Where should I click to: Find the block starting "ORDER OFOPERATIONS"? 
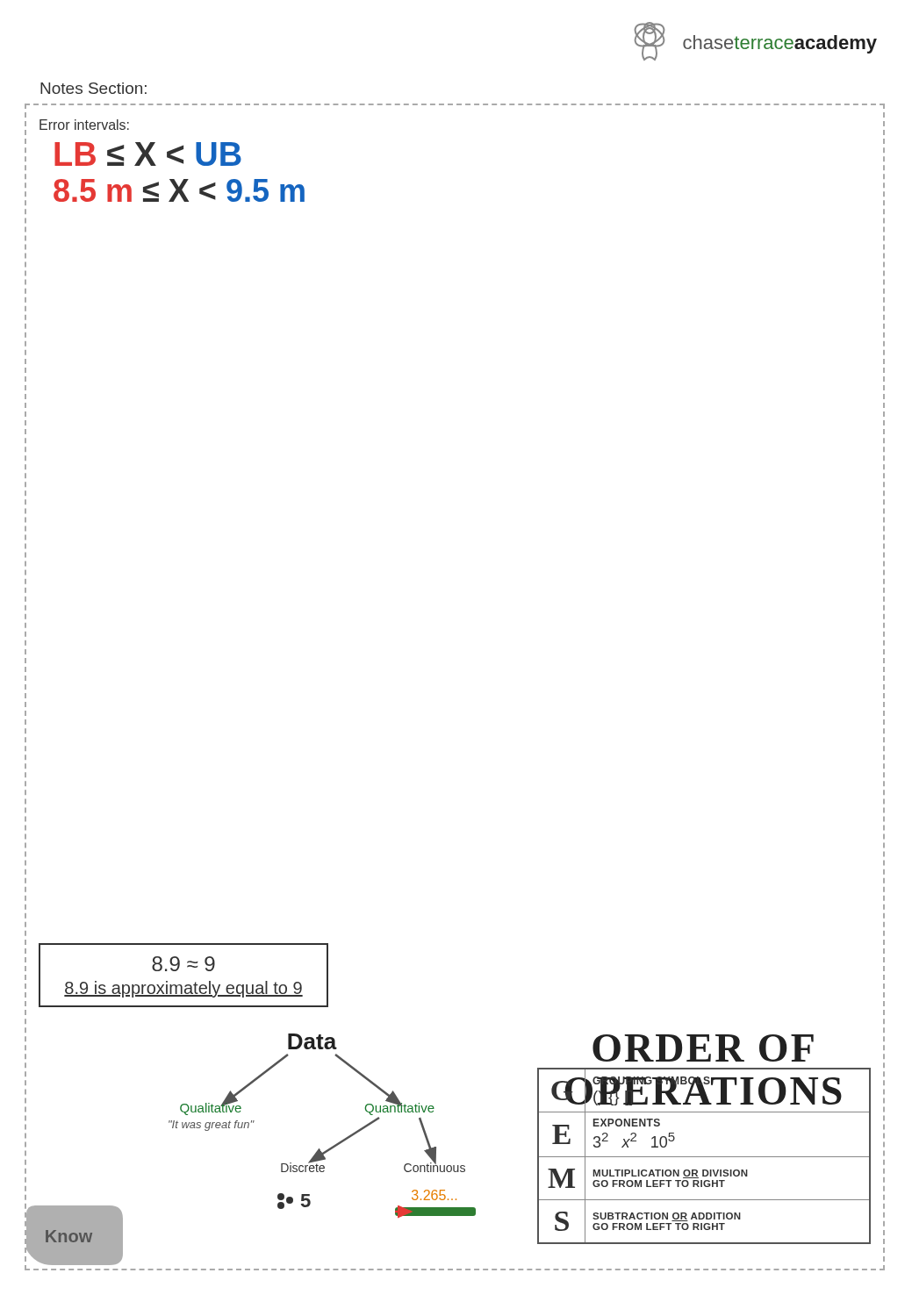click(x=704, y=1070)
